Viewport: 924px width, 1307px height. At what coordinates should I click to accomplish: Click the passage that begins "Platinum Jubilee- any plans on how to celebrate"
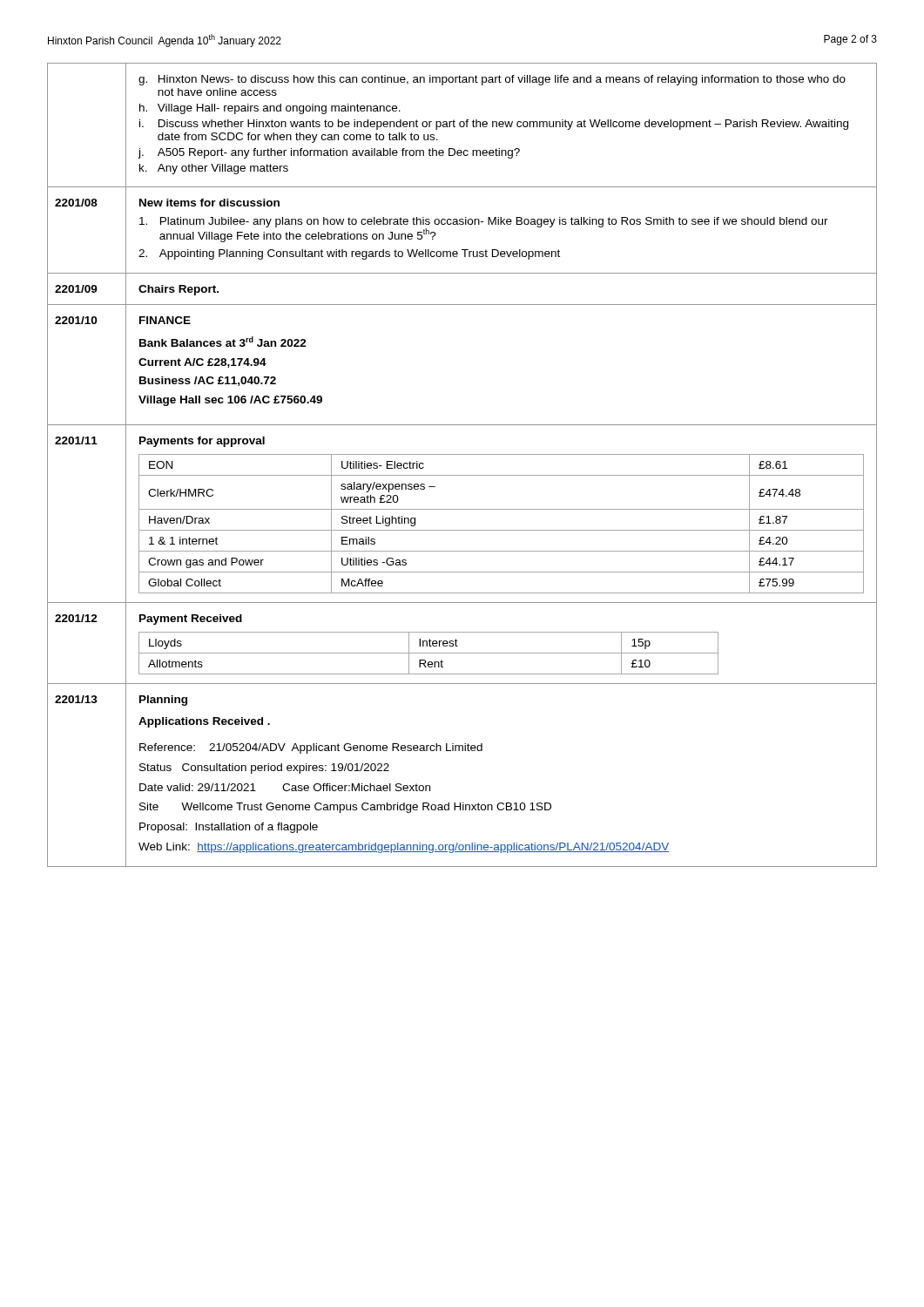pos(501,228)
